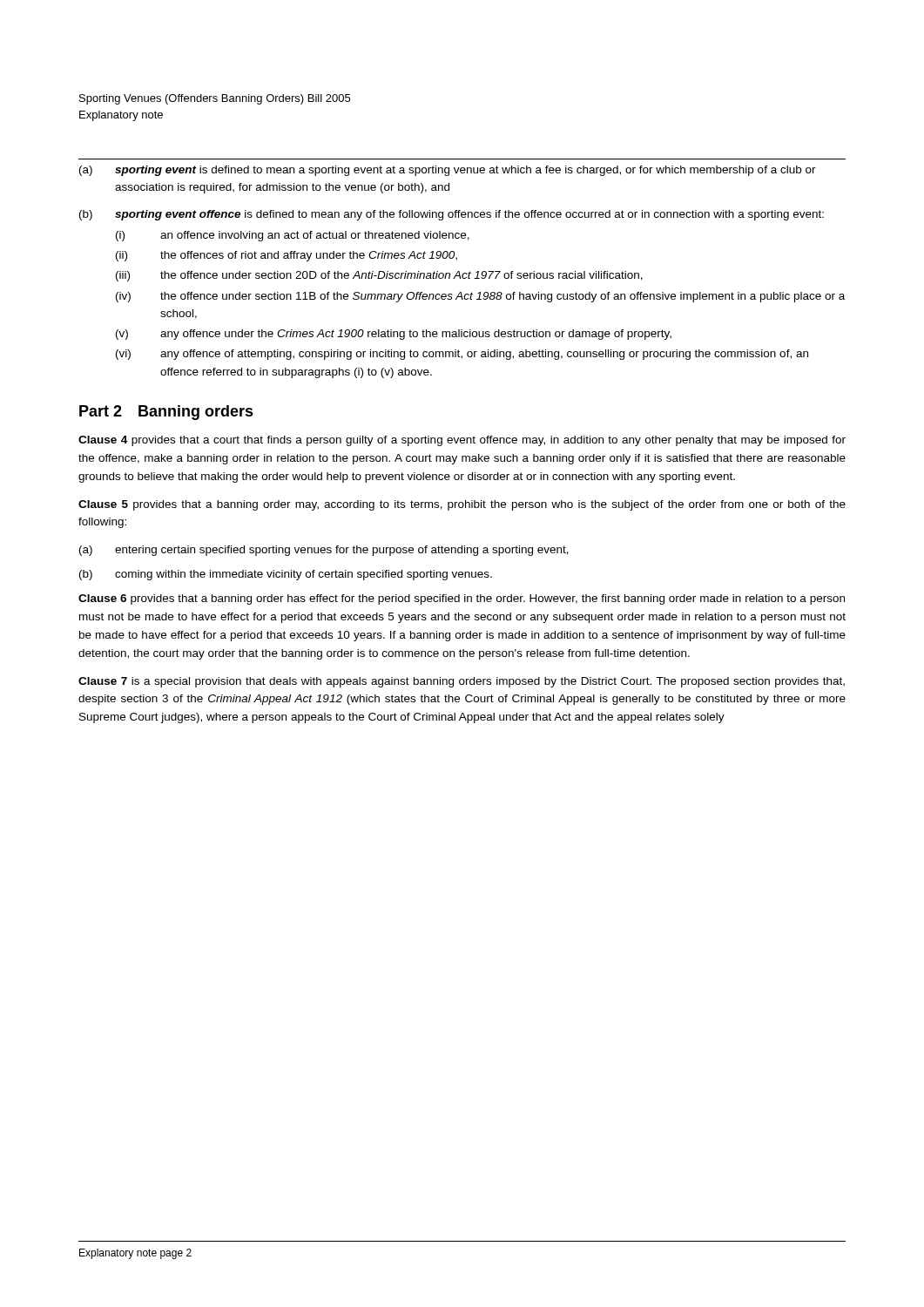Find the list item with the text "(ii) the offences of riot and affray"

287,256
